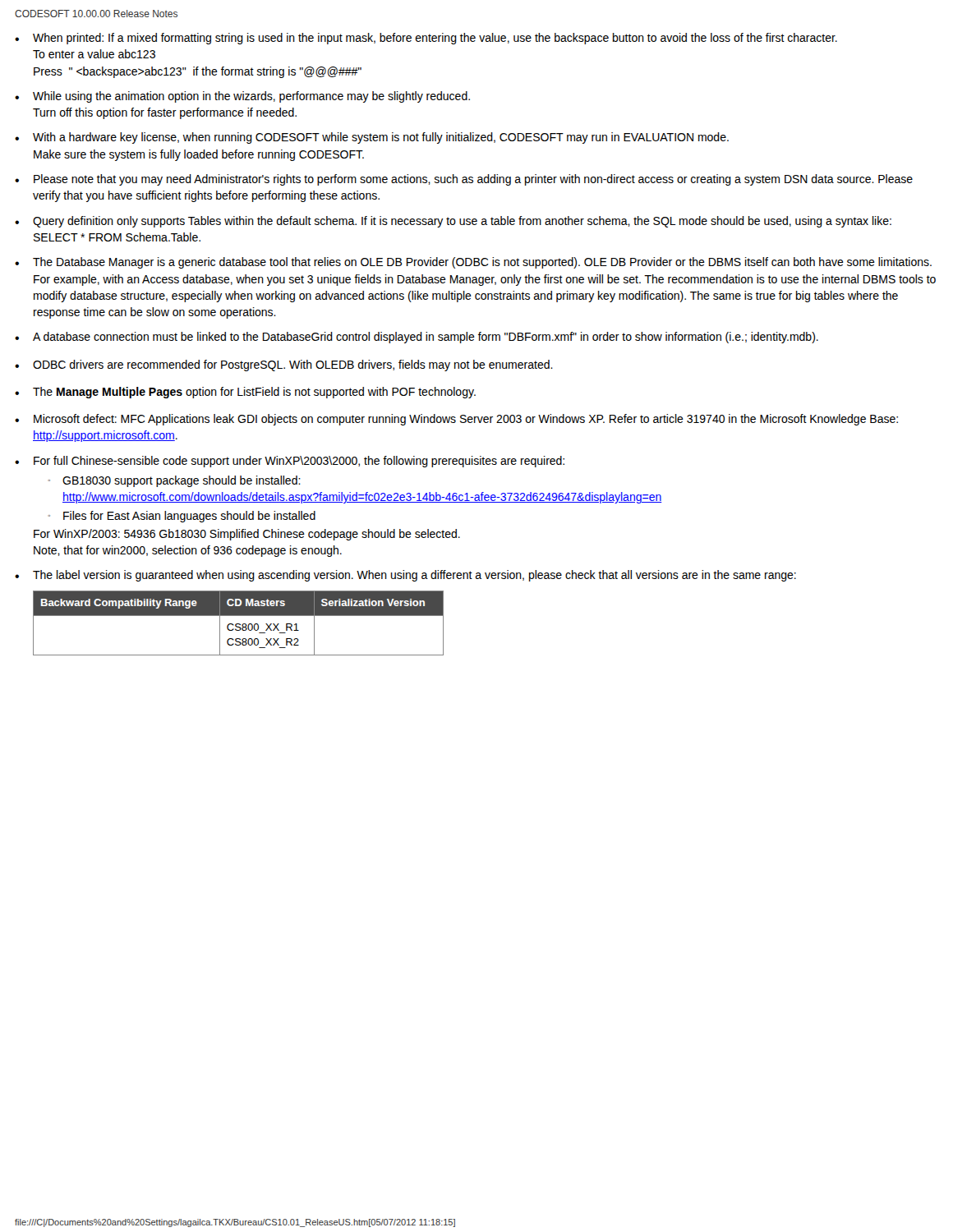Click on the block starting "Microsoft defect: MFC"
953x1232 pixels.
pos(476,427)
